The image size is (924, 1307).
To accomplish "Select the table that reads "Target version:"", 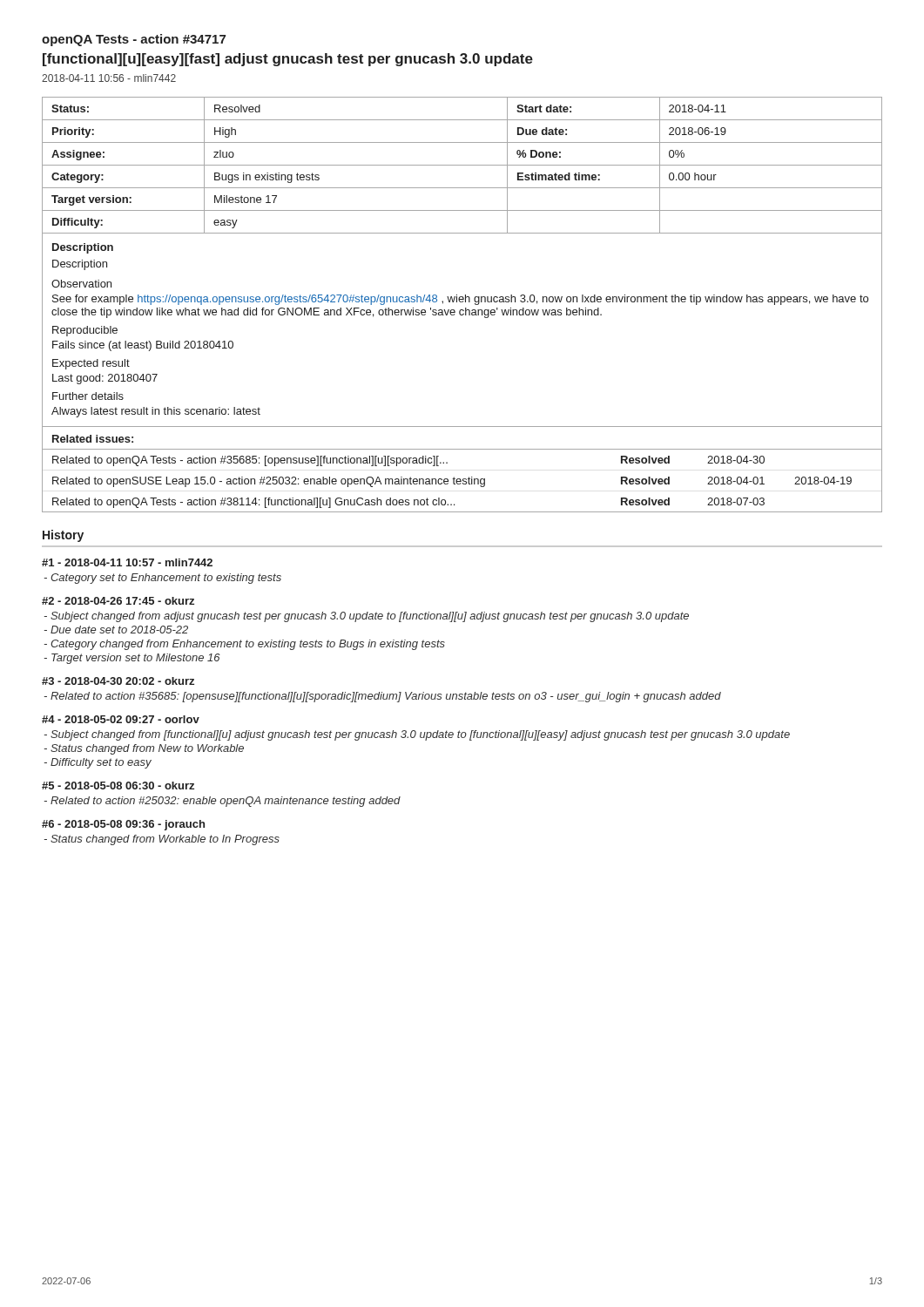I will point(462,165).
